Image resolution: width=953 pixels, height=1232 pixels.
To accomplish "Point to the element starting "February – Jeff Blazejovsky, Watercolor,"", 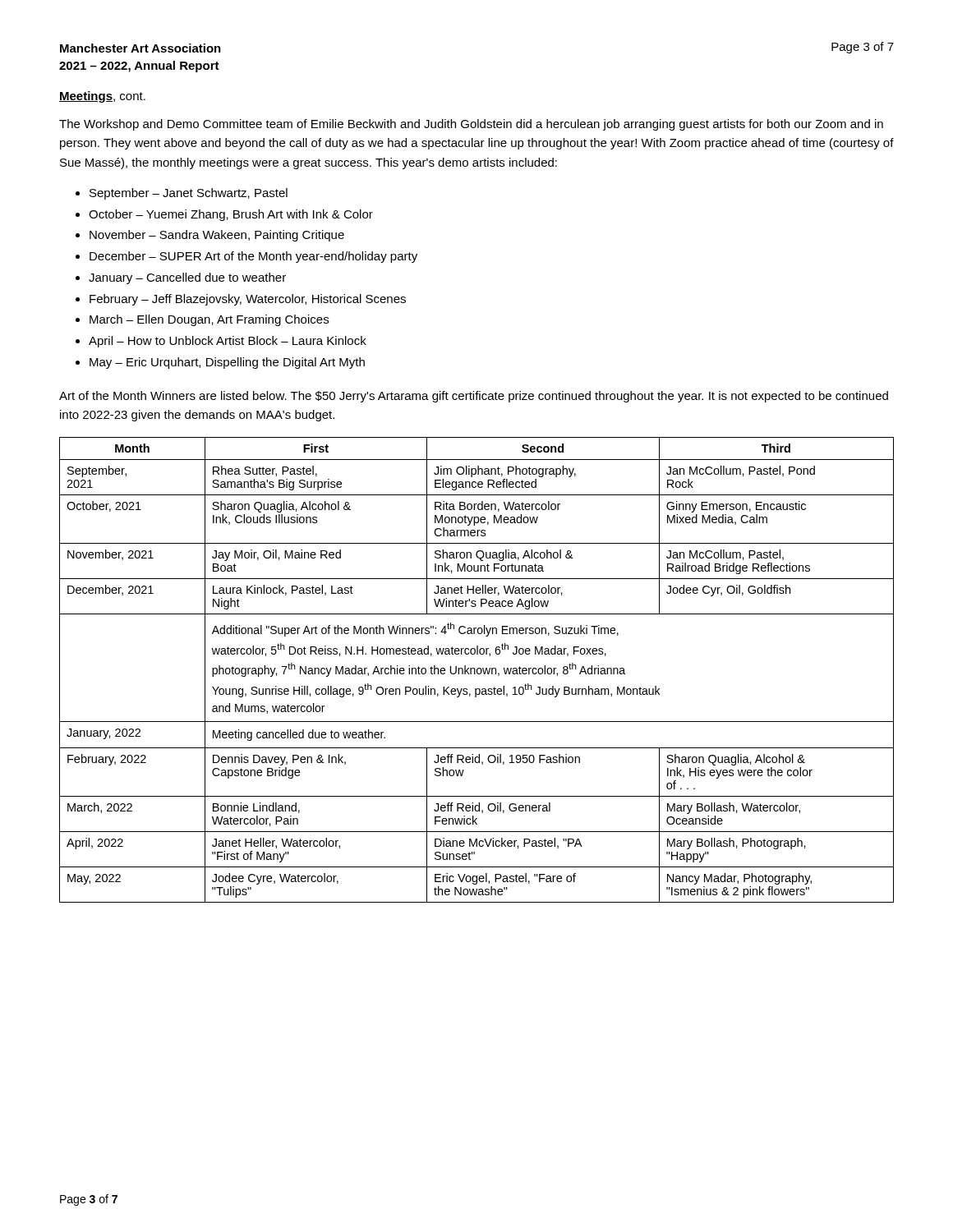I will pyautogui.click(x=247, y=298).
